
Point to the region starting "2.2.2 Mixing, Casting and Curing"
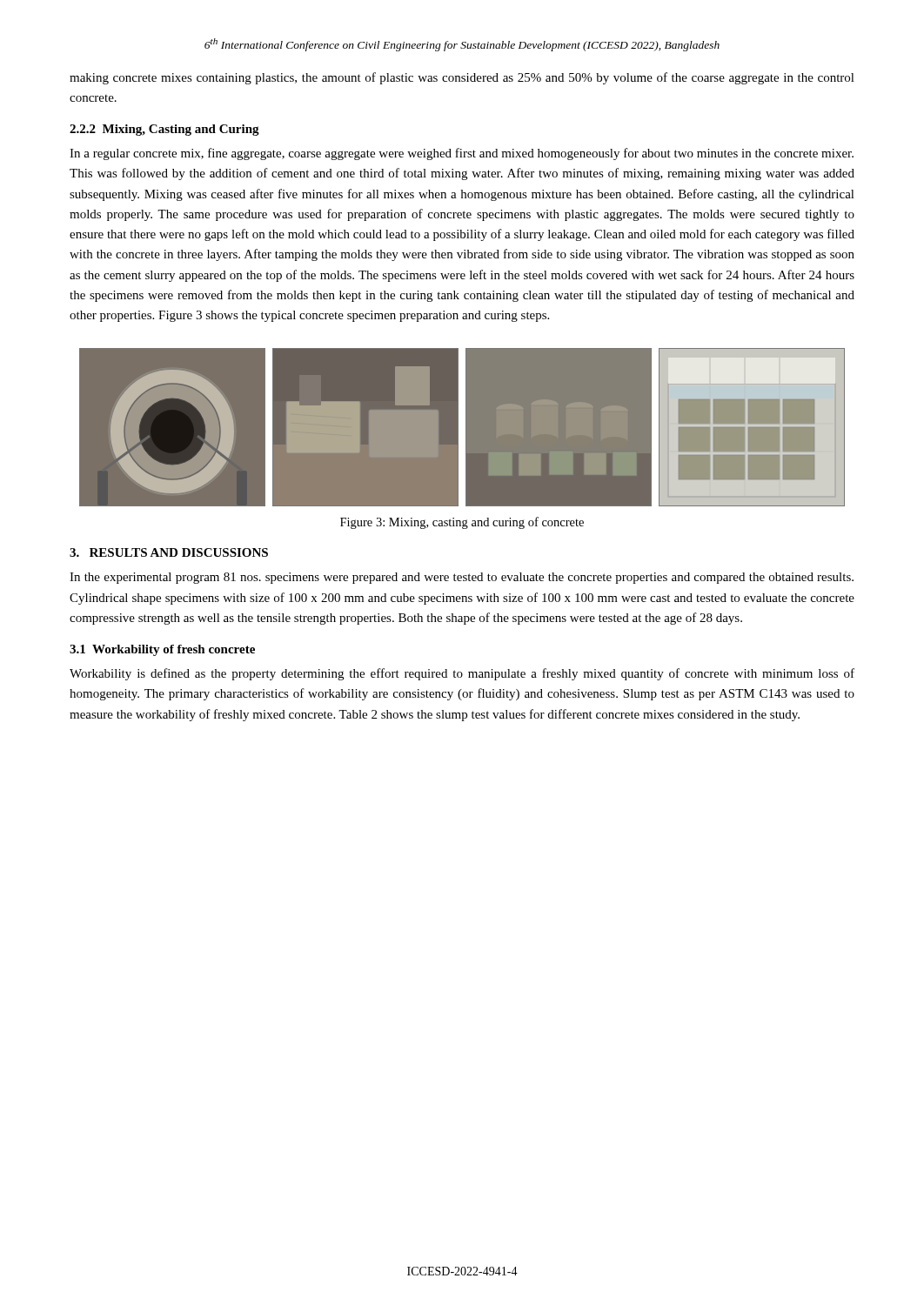point(164,129)
